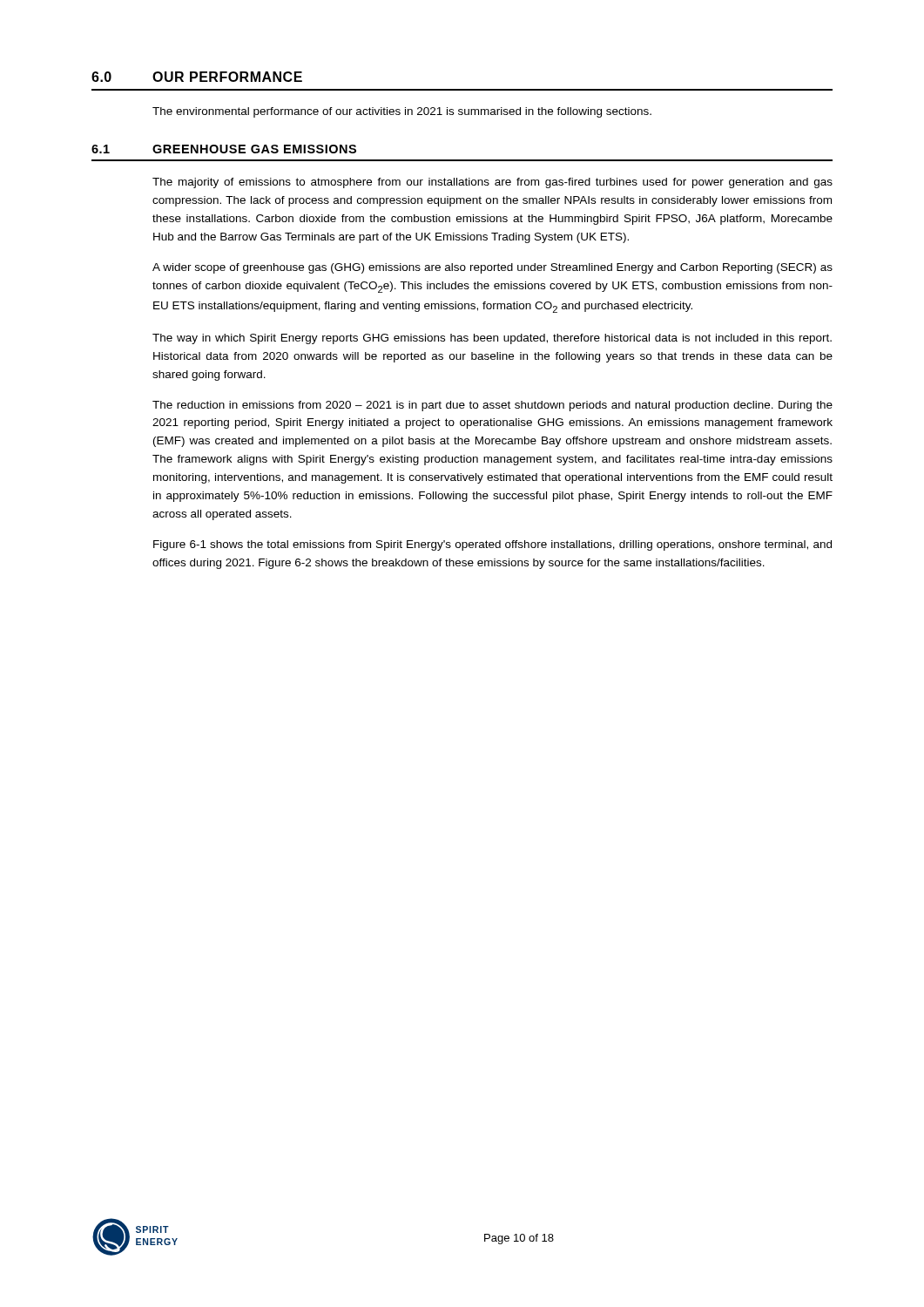Find the passage starting "A wider scope of greenhouse gas"
924x1307 pixels.
[x=492, y=287]
